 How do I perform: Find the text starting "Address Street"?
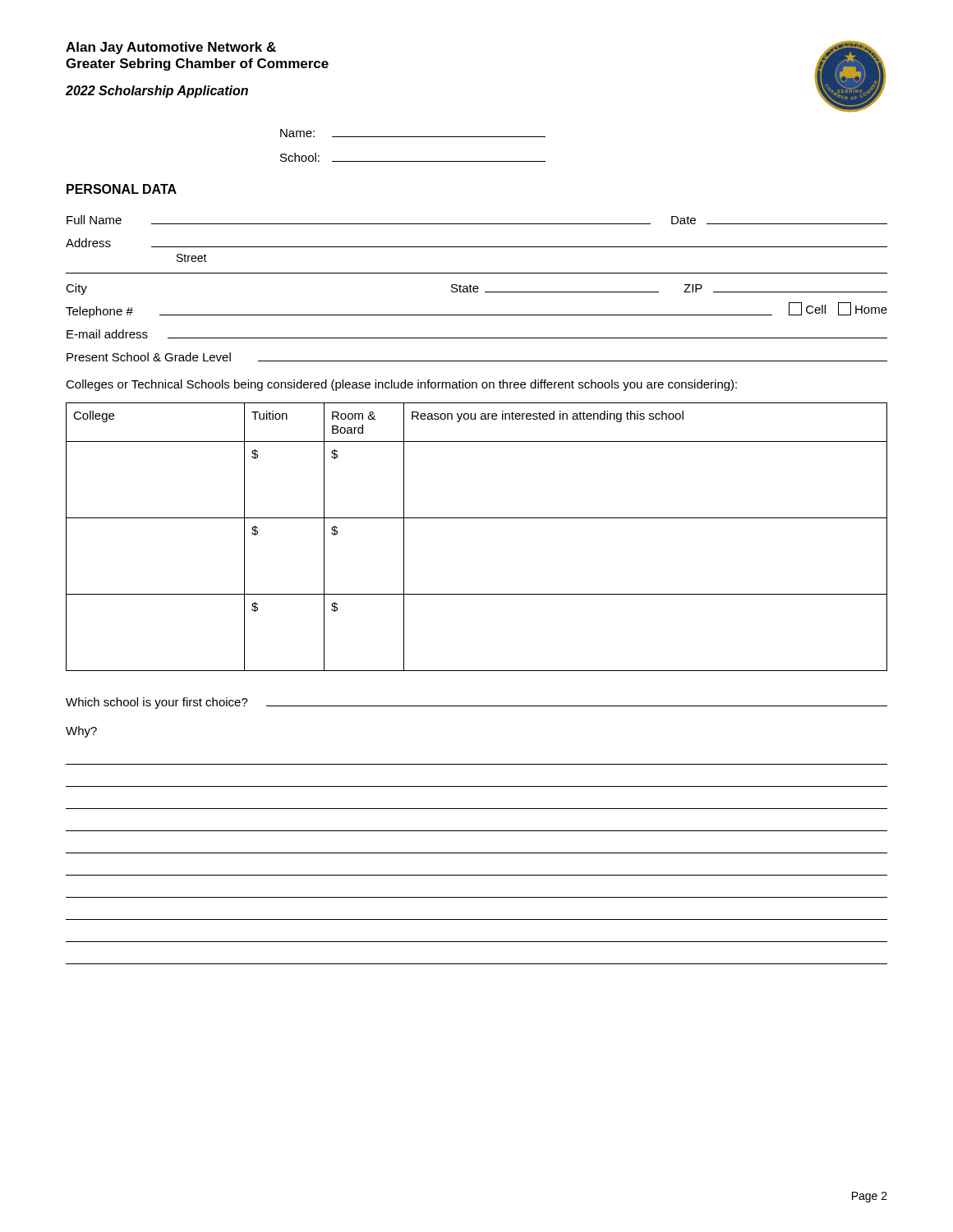[x=476, y=248]
